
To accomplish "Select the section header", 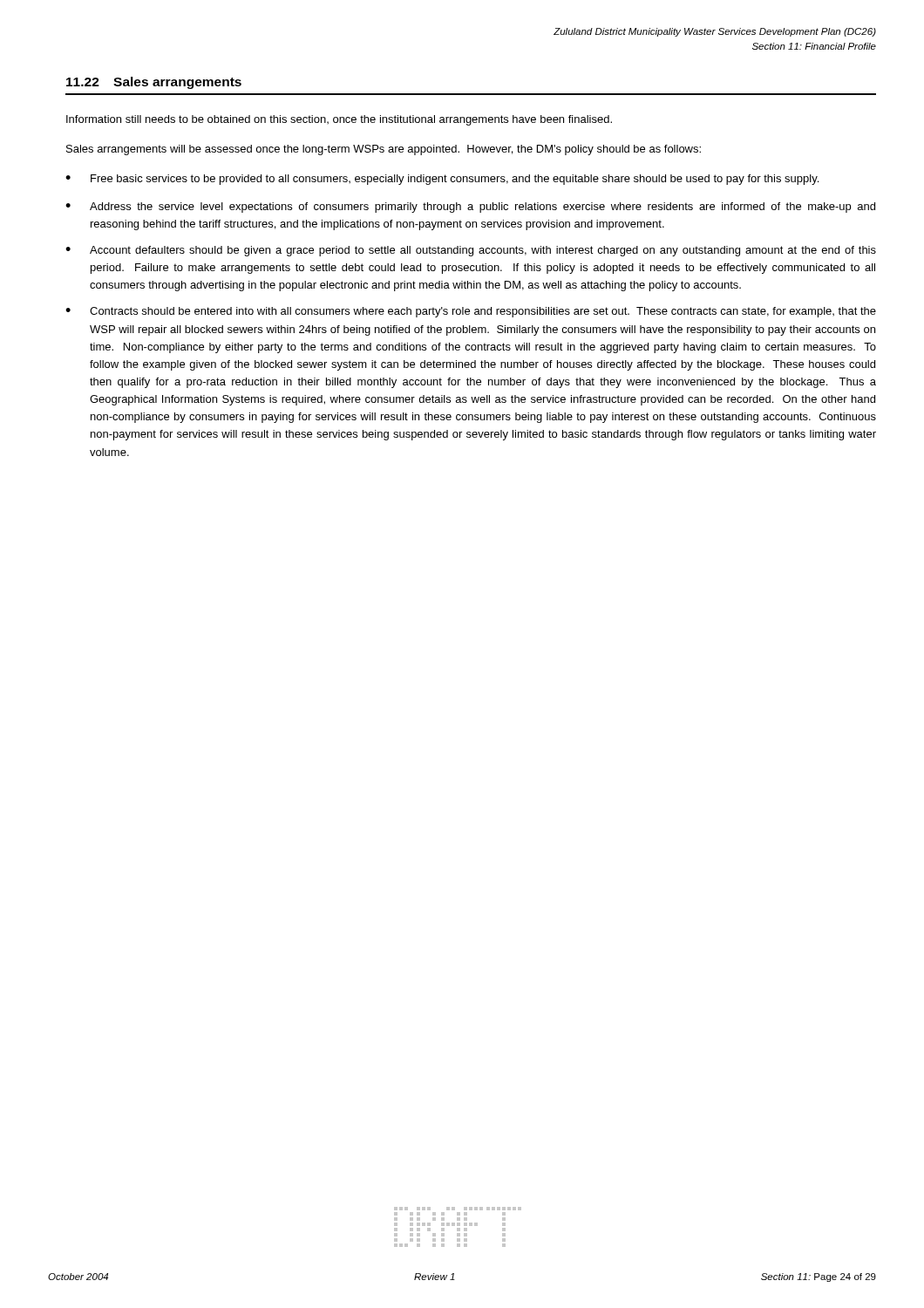I will tap(154, 82).
